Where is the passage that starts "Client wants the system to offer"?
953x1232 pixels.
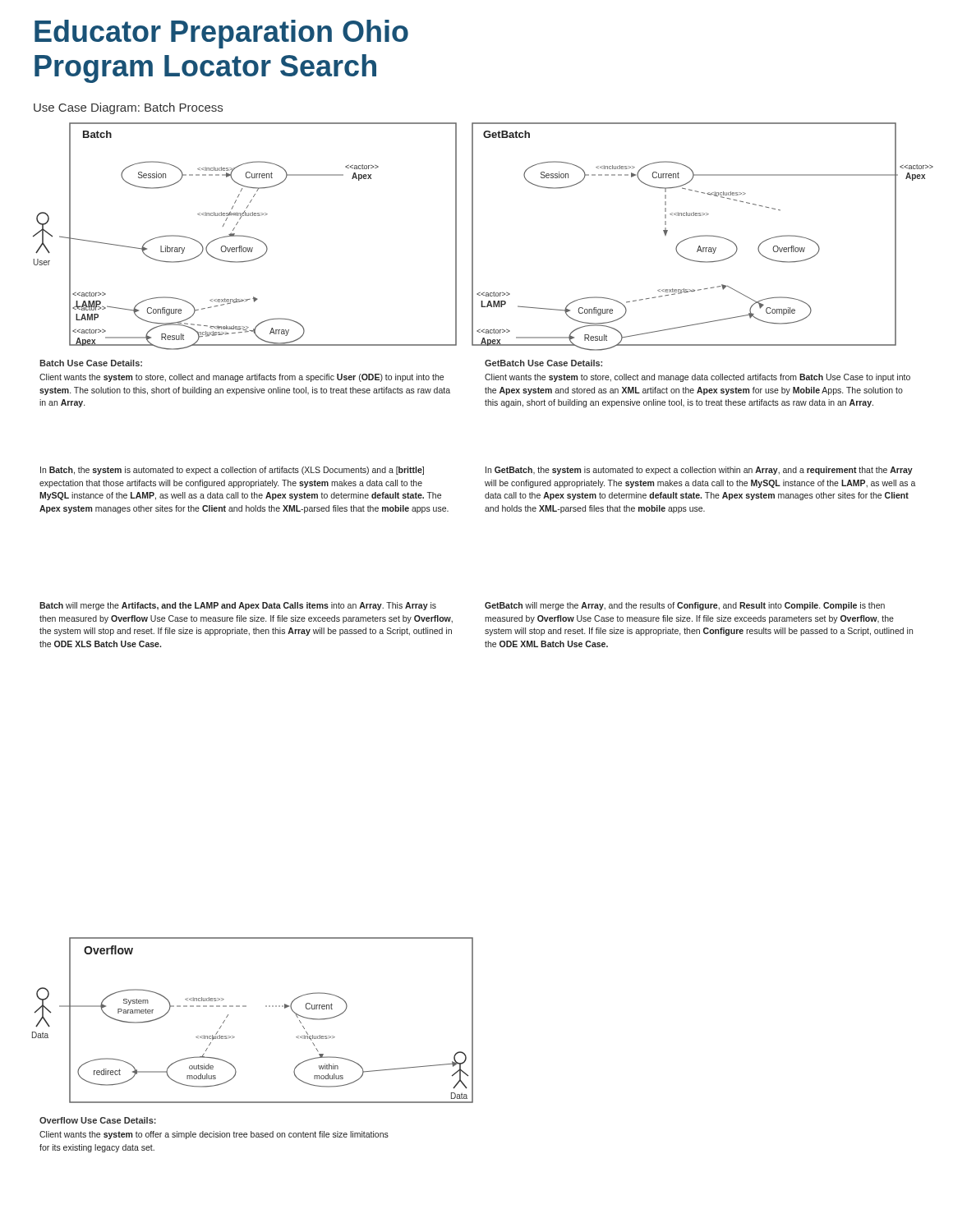click(x=214, y=1141)
